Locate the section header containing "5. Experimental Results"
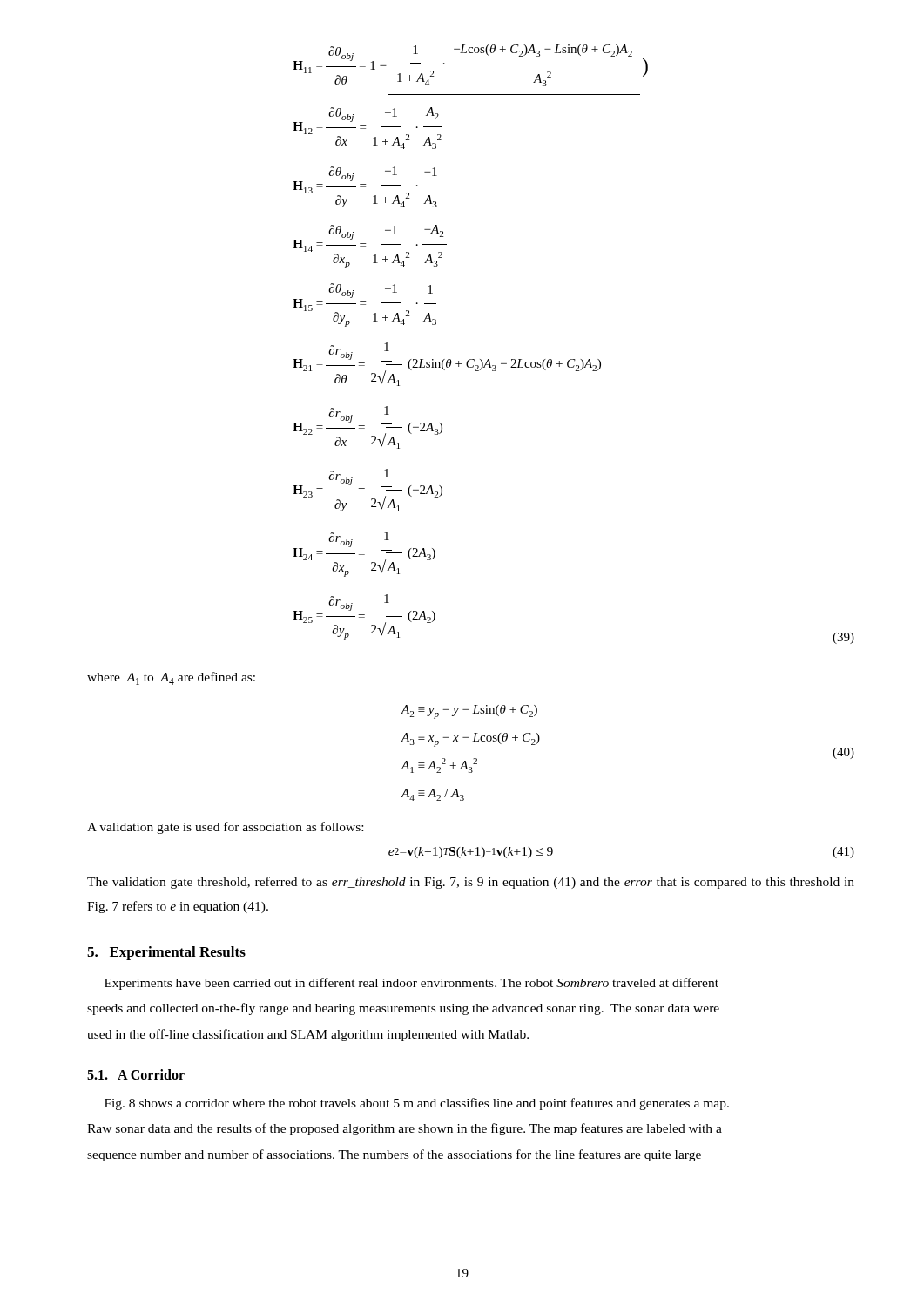Image resolution: width=924 pixels, height=1307 pixels. pyautogui.click(x=166, y=952)
